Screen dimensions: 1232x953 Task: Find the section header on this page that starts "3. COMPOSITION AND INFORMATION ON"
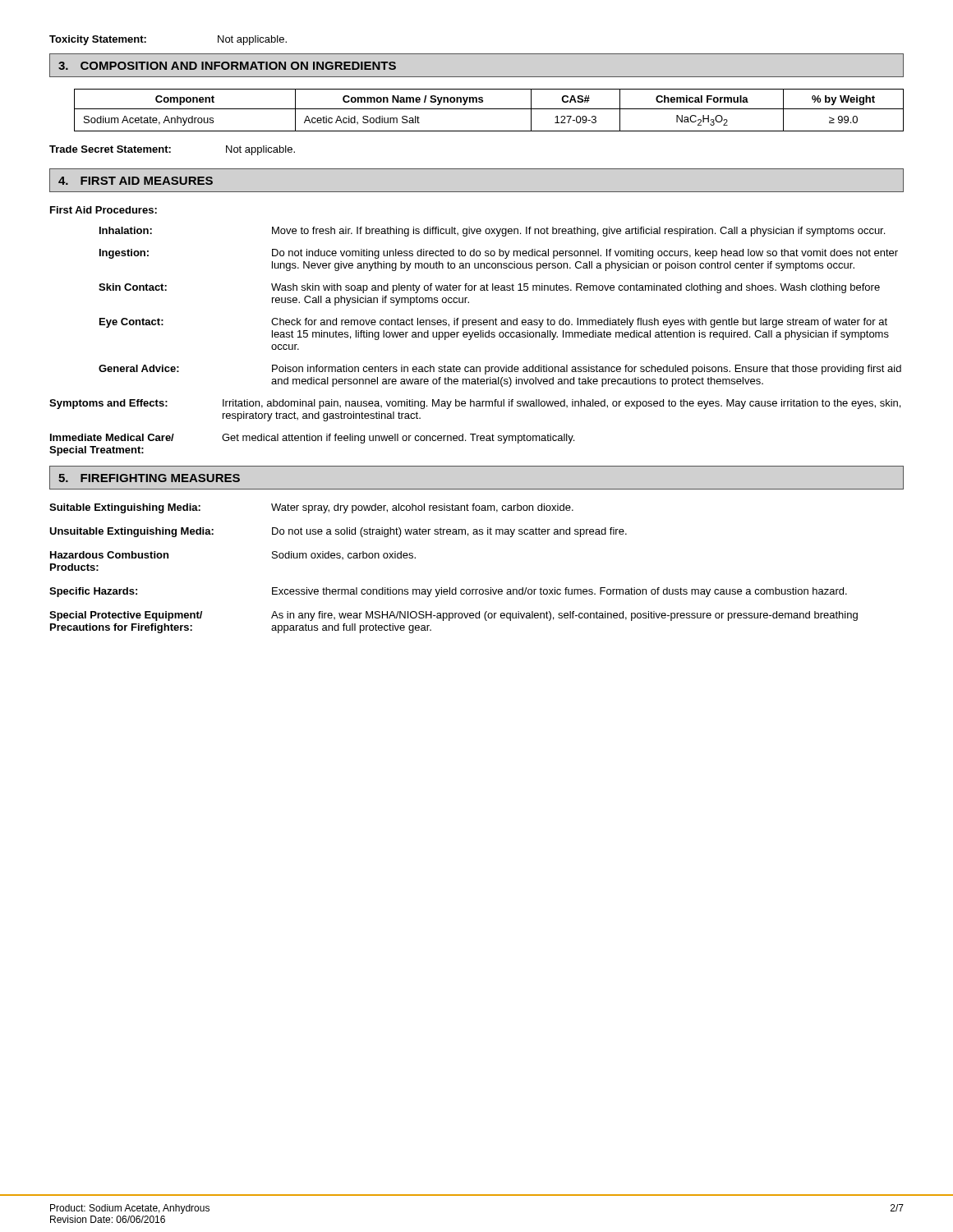(x=227, y=65)
